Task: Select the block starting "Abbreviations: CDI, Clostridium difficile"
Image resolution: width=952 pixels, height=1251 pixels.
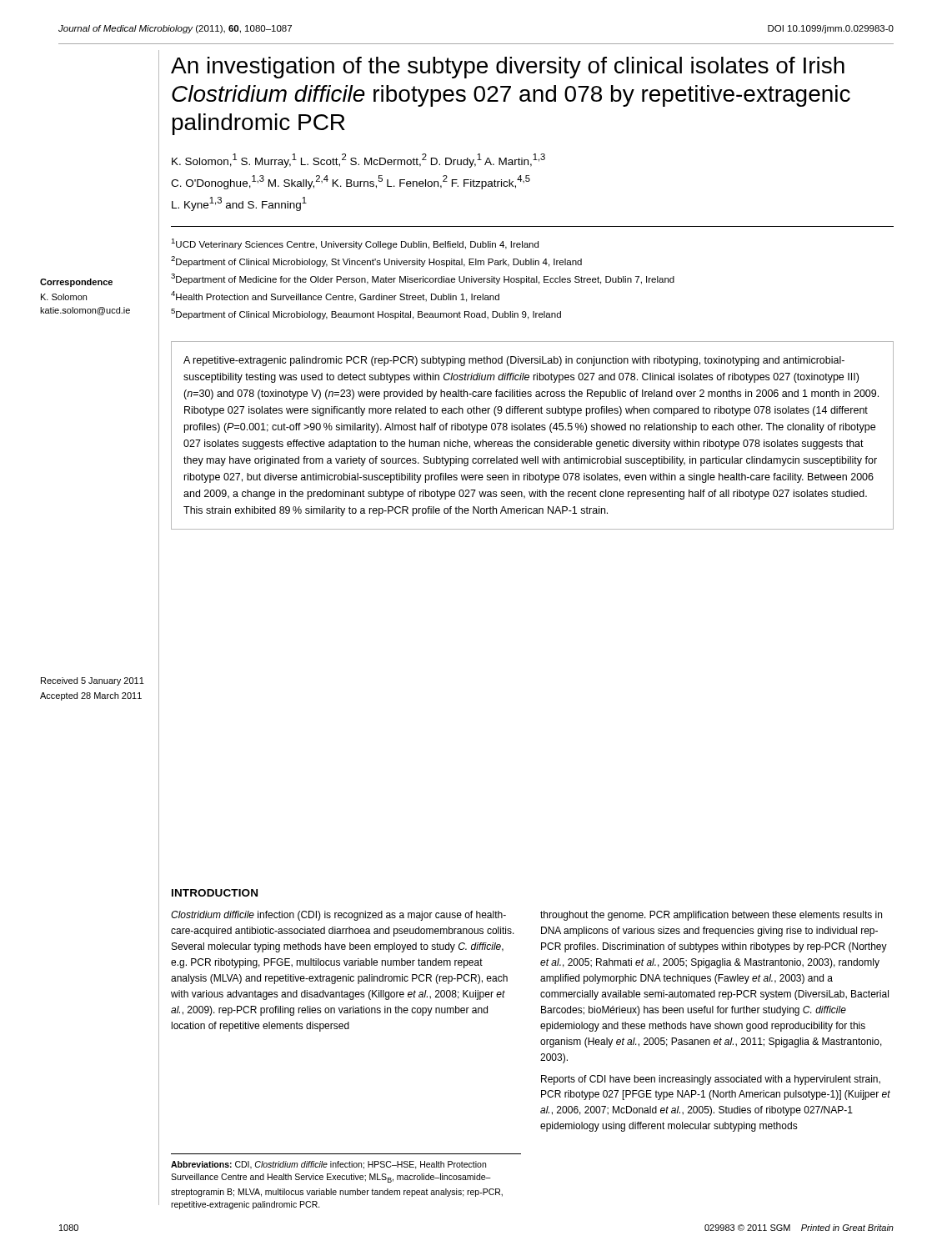Action: point(337,1184)
